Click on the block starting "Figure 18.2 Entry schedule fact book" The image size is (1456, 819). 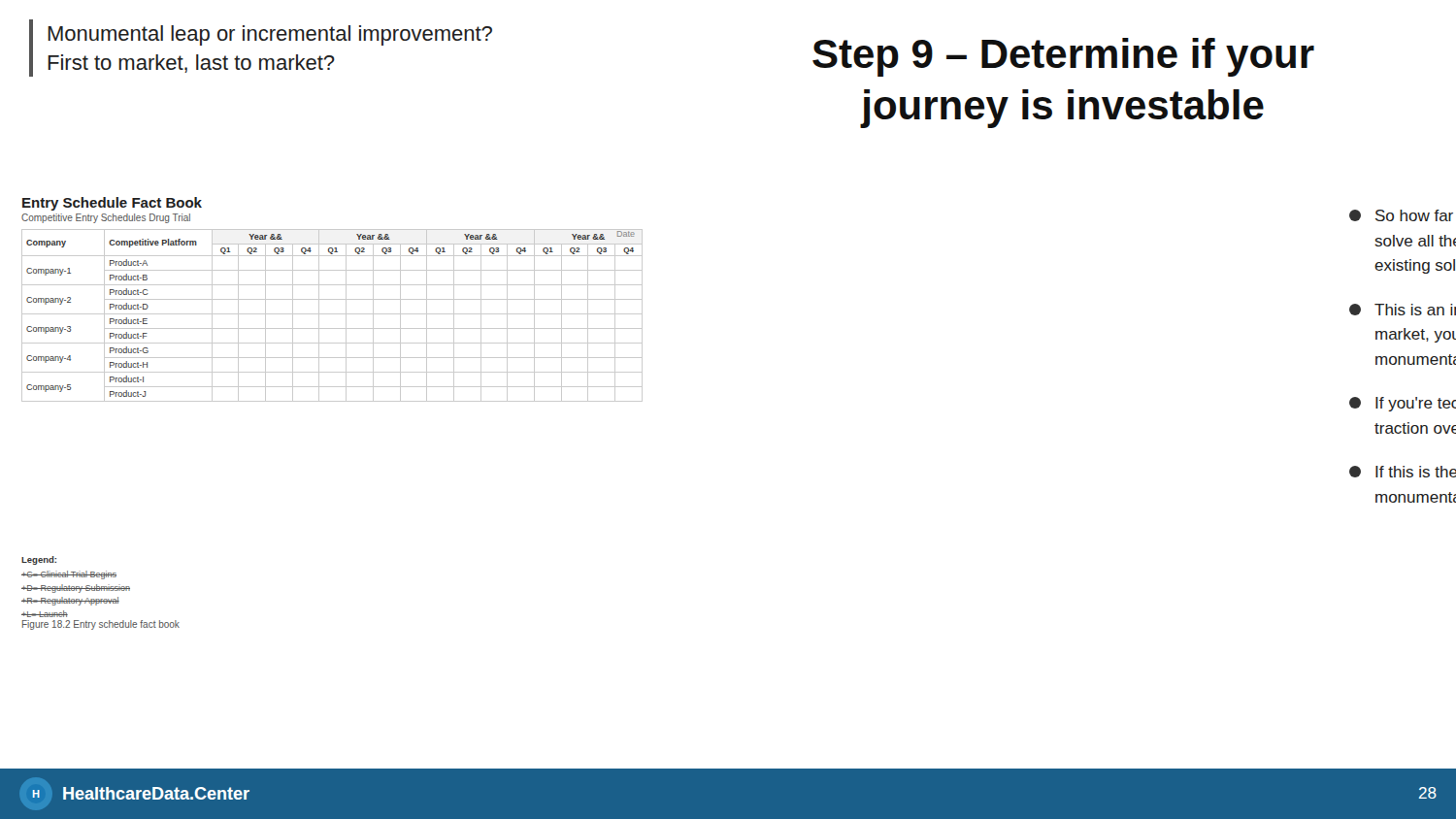(x=100, y=624)
